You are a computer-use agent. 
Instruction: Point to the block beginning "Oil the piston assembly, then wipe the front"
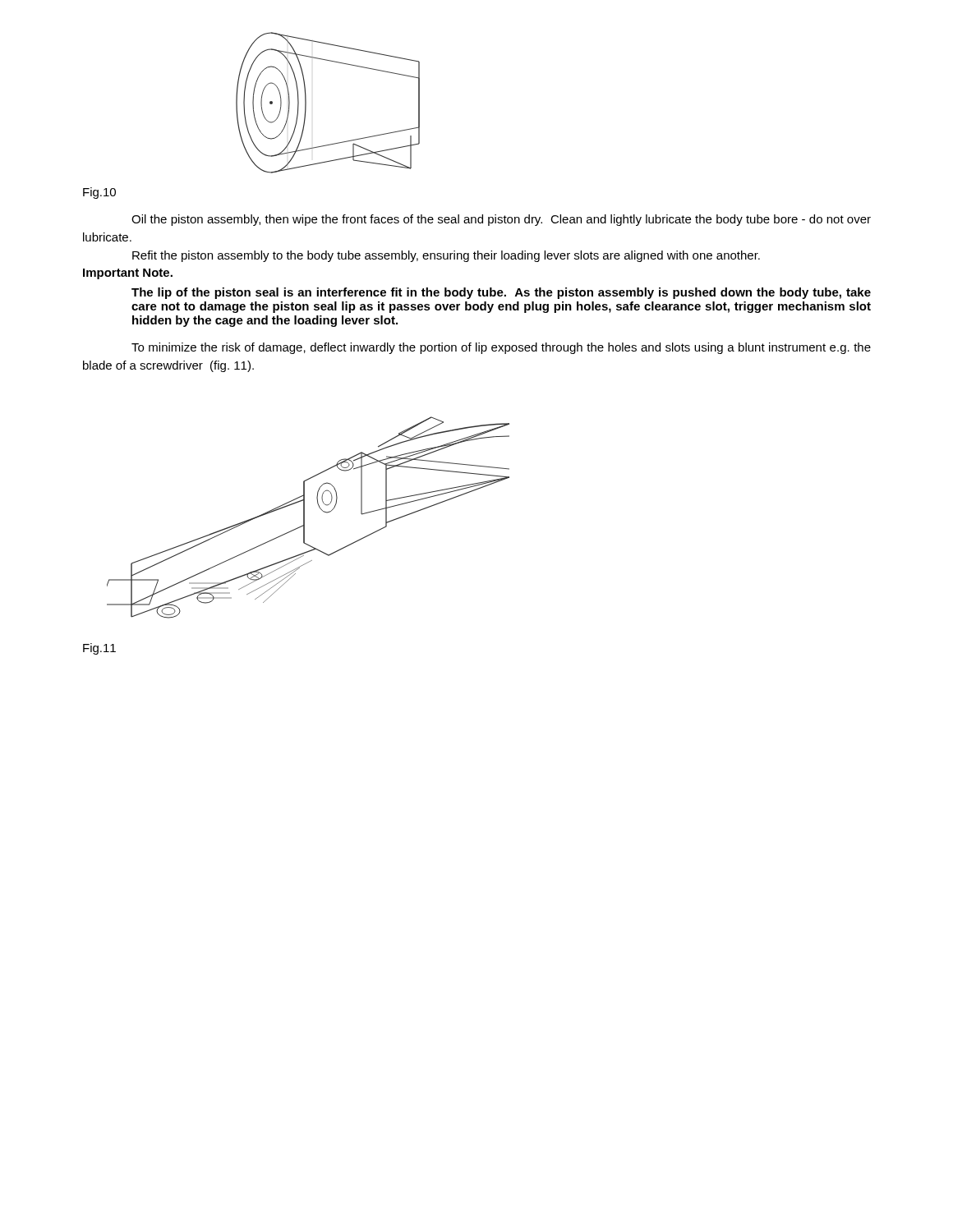(476, 246)
